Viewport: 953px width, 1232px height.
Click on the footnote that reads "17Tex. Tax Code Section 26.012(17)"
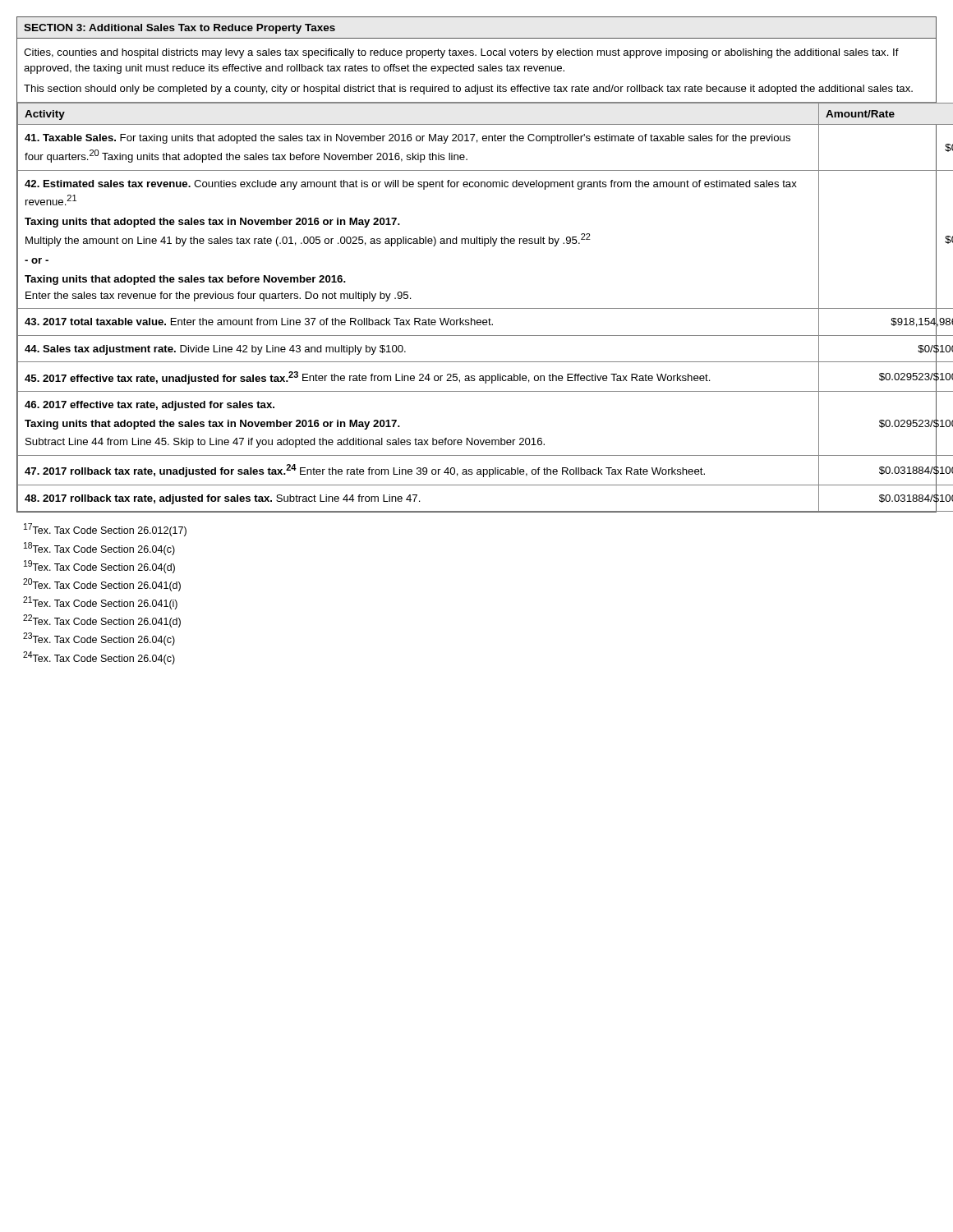pyautogui.click(x=105, y=530)
